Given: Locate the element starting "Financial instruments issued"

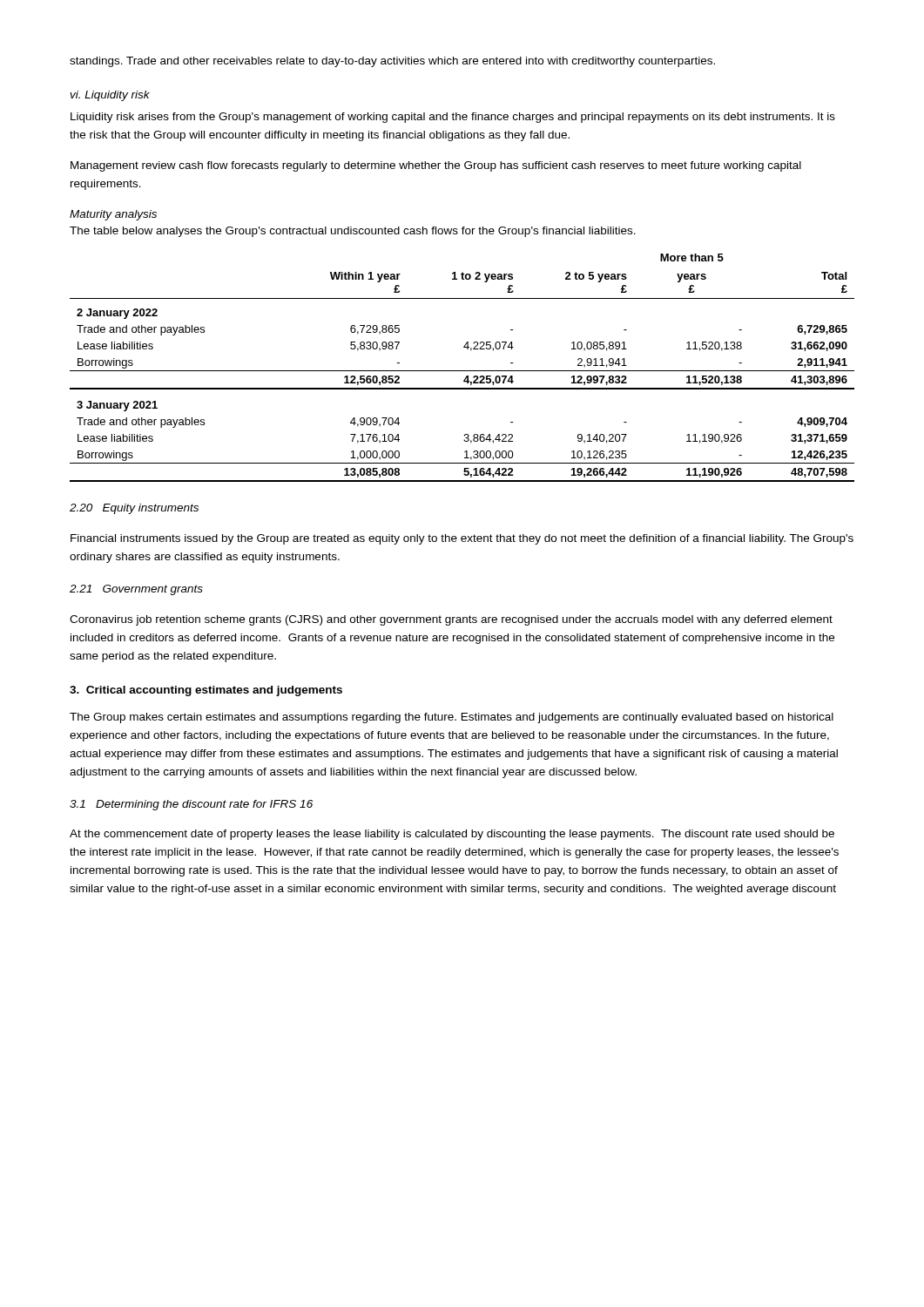Looking at the screenshot, I should point(462,548).
